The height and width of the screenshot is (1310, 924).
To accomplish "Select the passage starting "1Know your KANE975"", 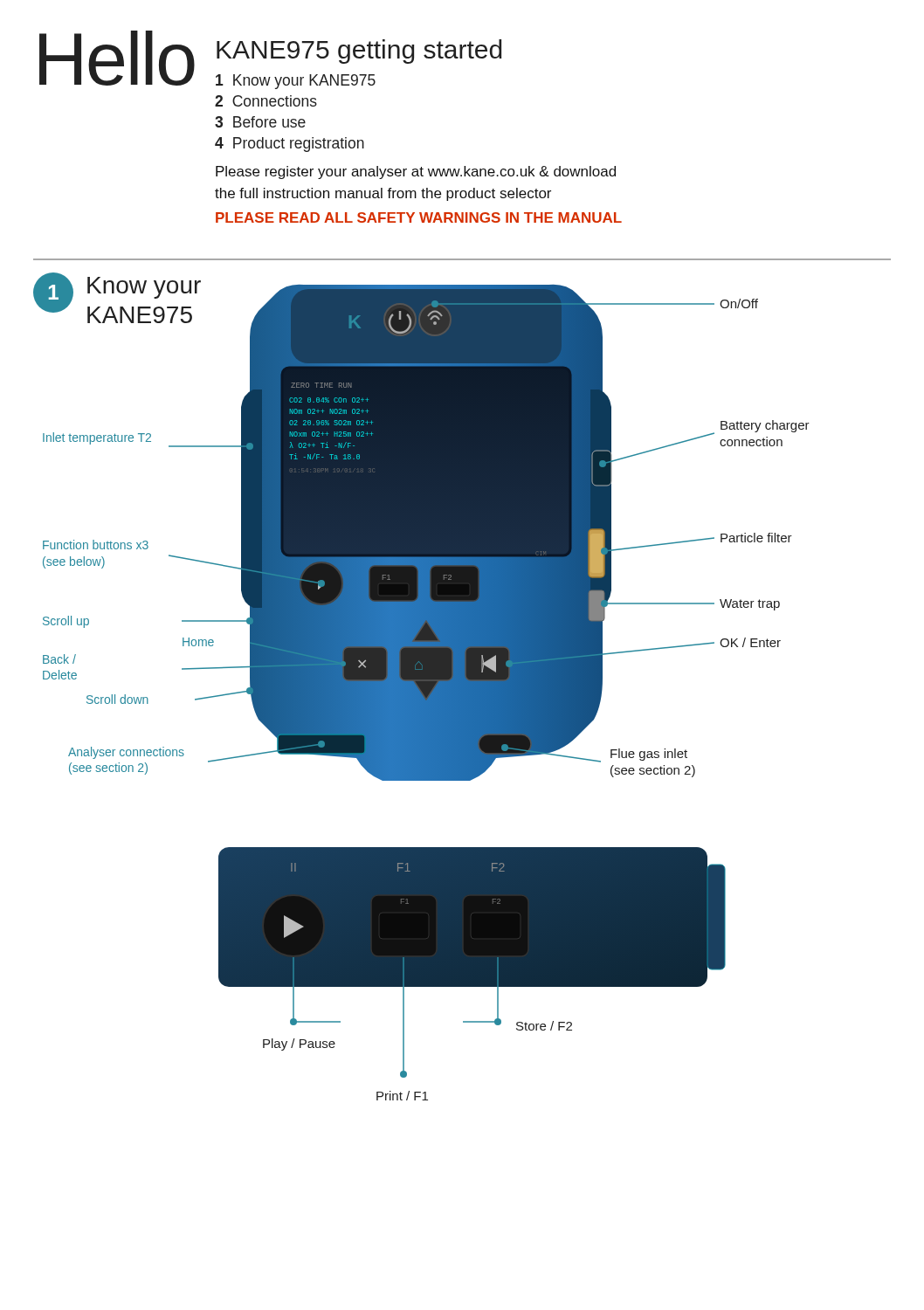I will (x=295, y=81).
